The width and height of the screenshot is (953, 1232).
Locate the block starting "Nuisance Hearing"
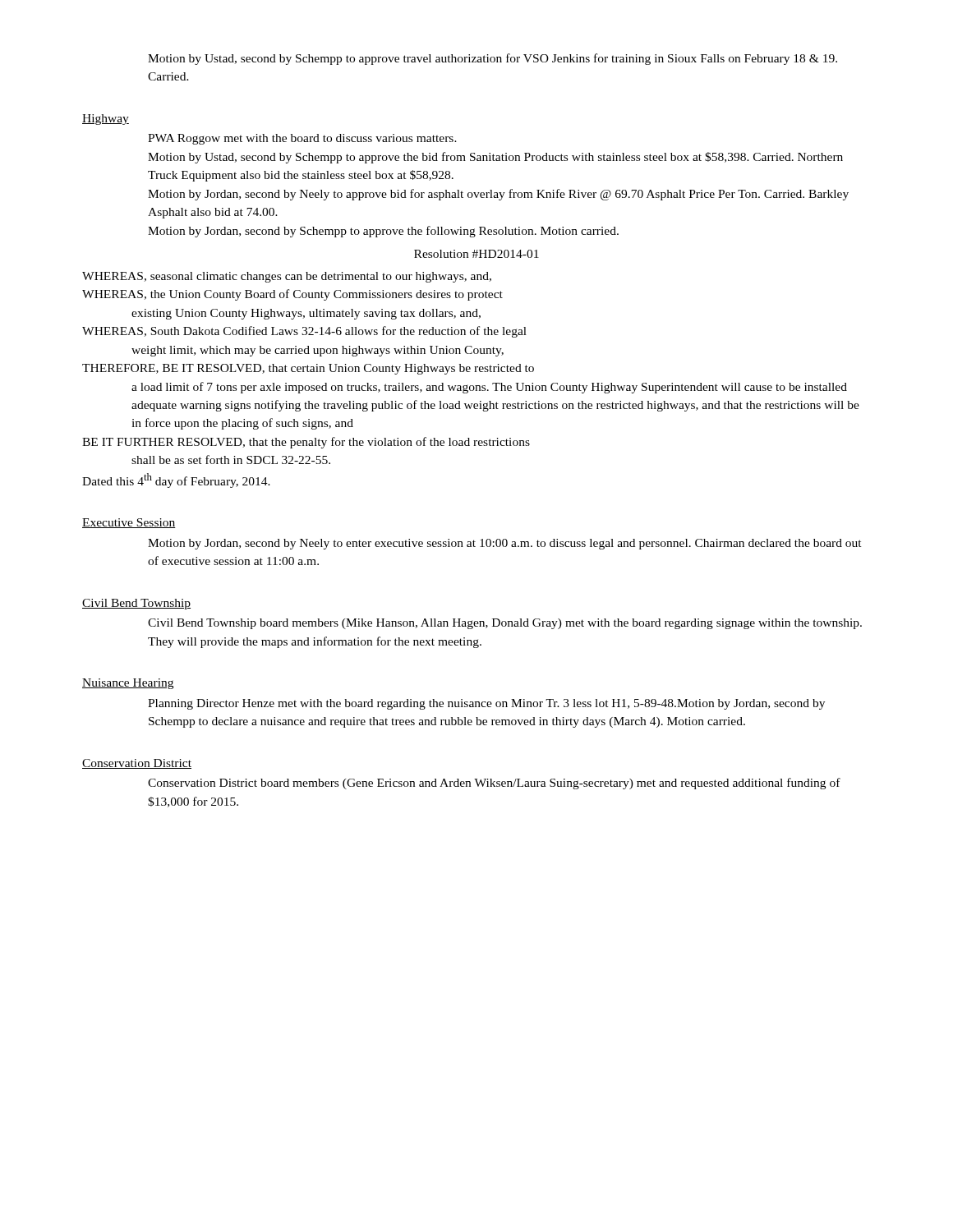(128, 683)
